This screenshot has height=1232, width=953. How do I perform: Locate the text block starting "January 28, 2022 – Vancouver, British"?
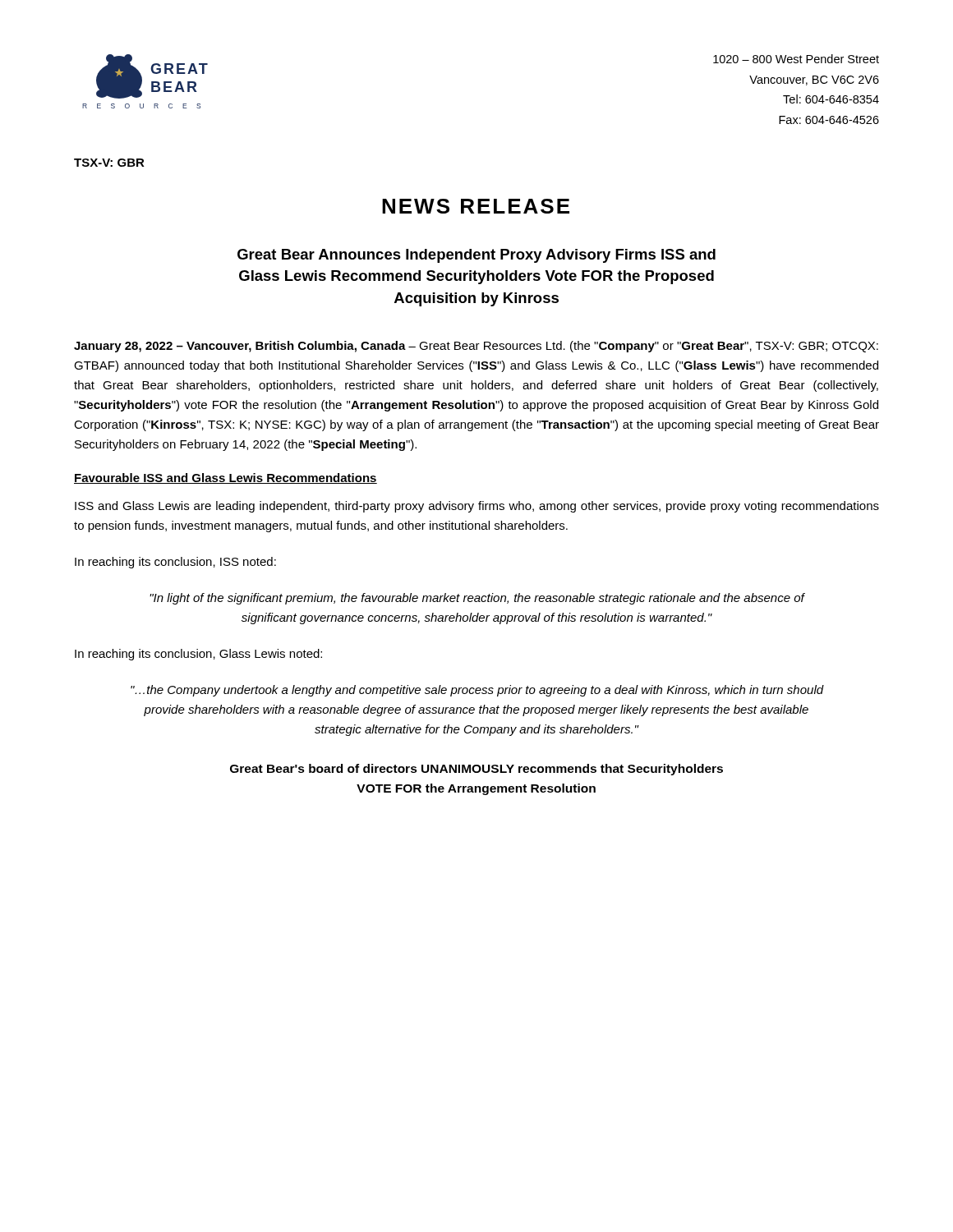click(x=476, y=395)
